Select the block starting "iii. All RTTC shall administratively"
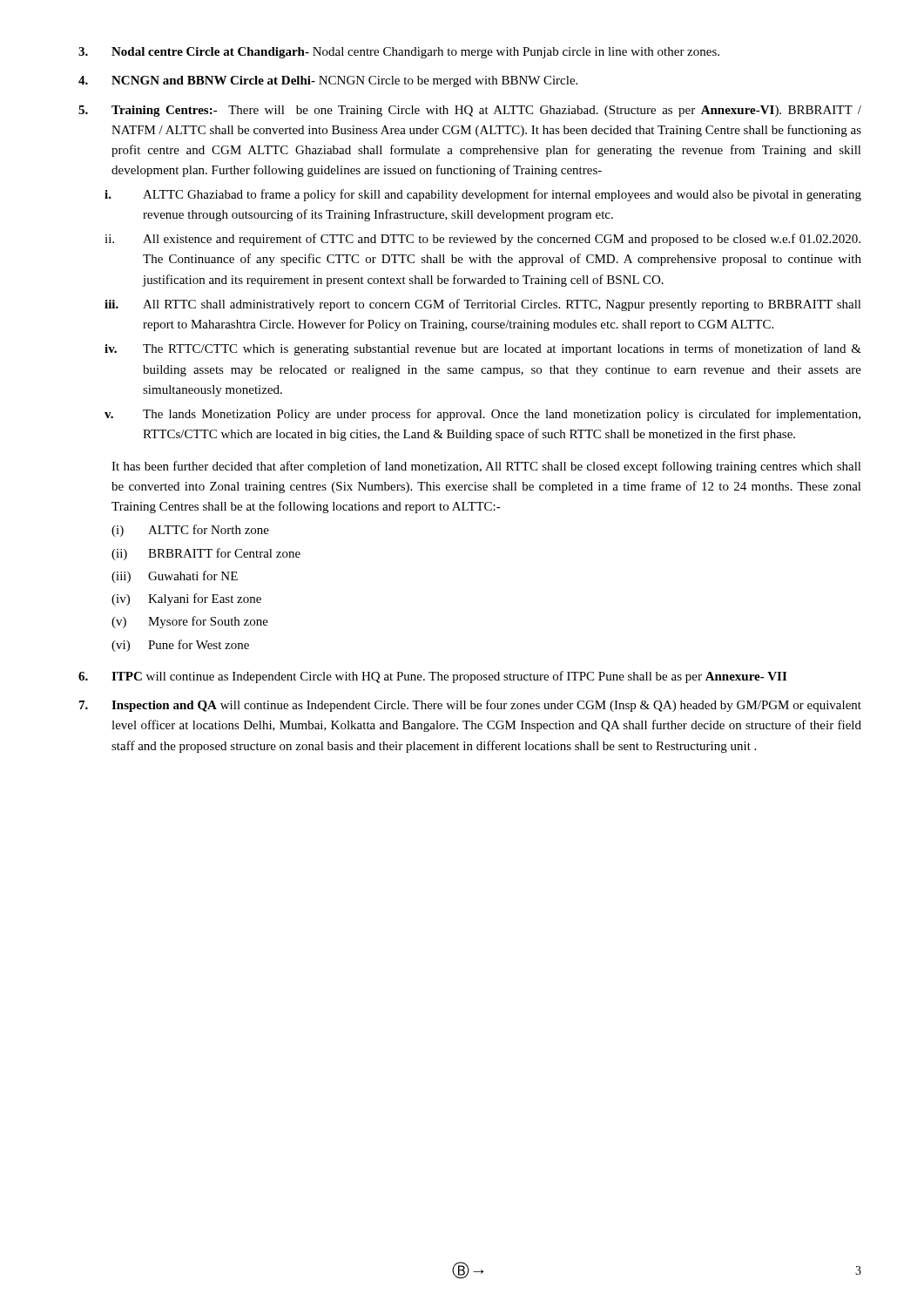The height and width of the screenshot is (1307, 924). tap(483, 315)
